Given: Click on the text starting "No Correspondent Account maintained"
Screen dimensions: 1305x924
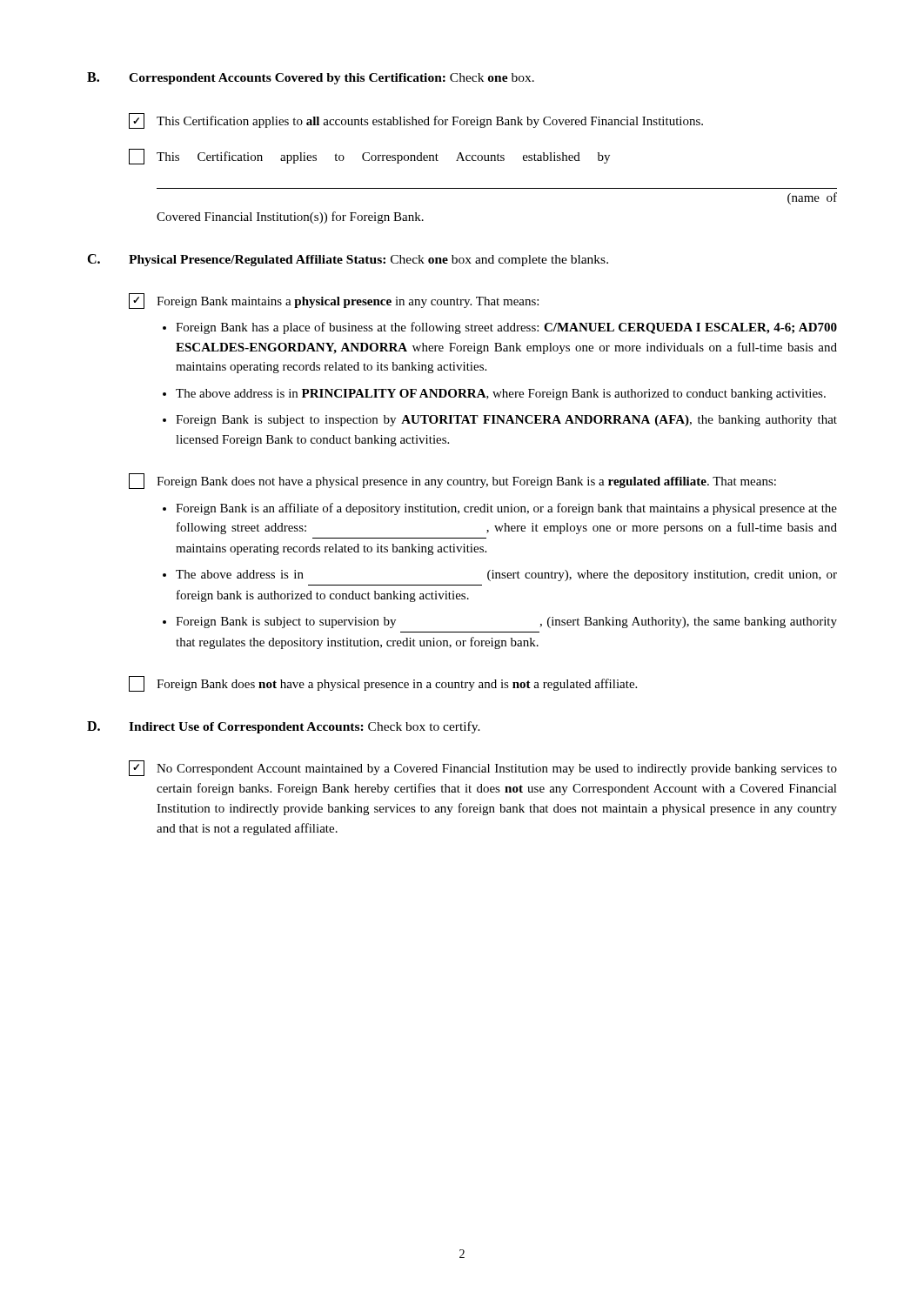Looking at the screenshot, I should pos(483,799).
